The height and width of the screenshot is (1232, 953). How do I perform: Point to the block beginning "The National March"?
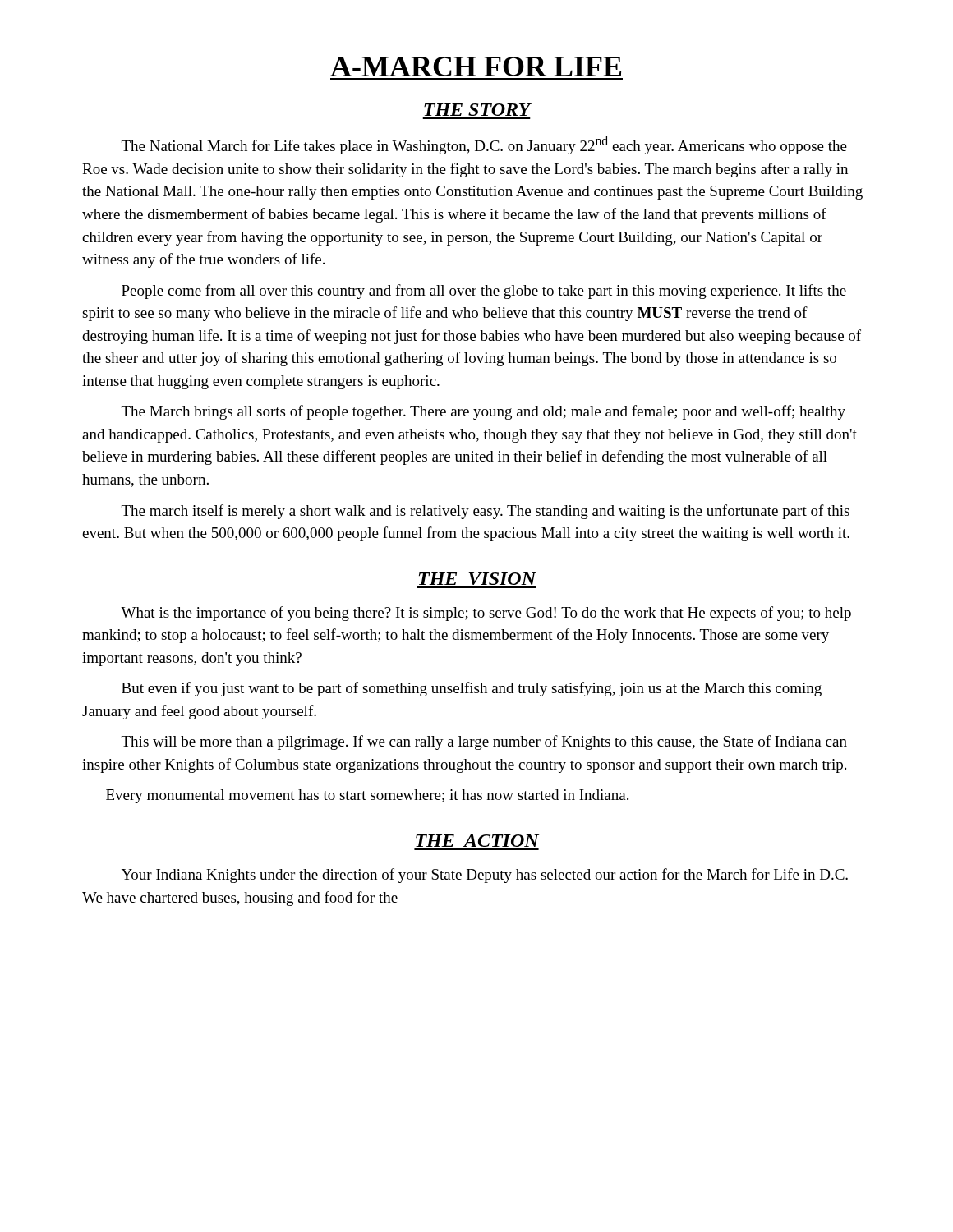point(476,338)
